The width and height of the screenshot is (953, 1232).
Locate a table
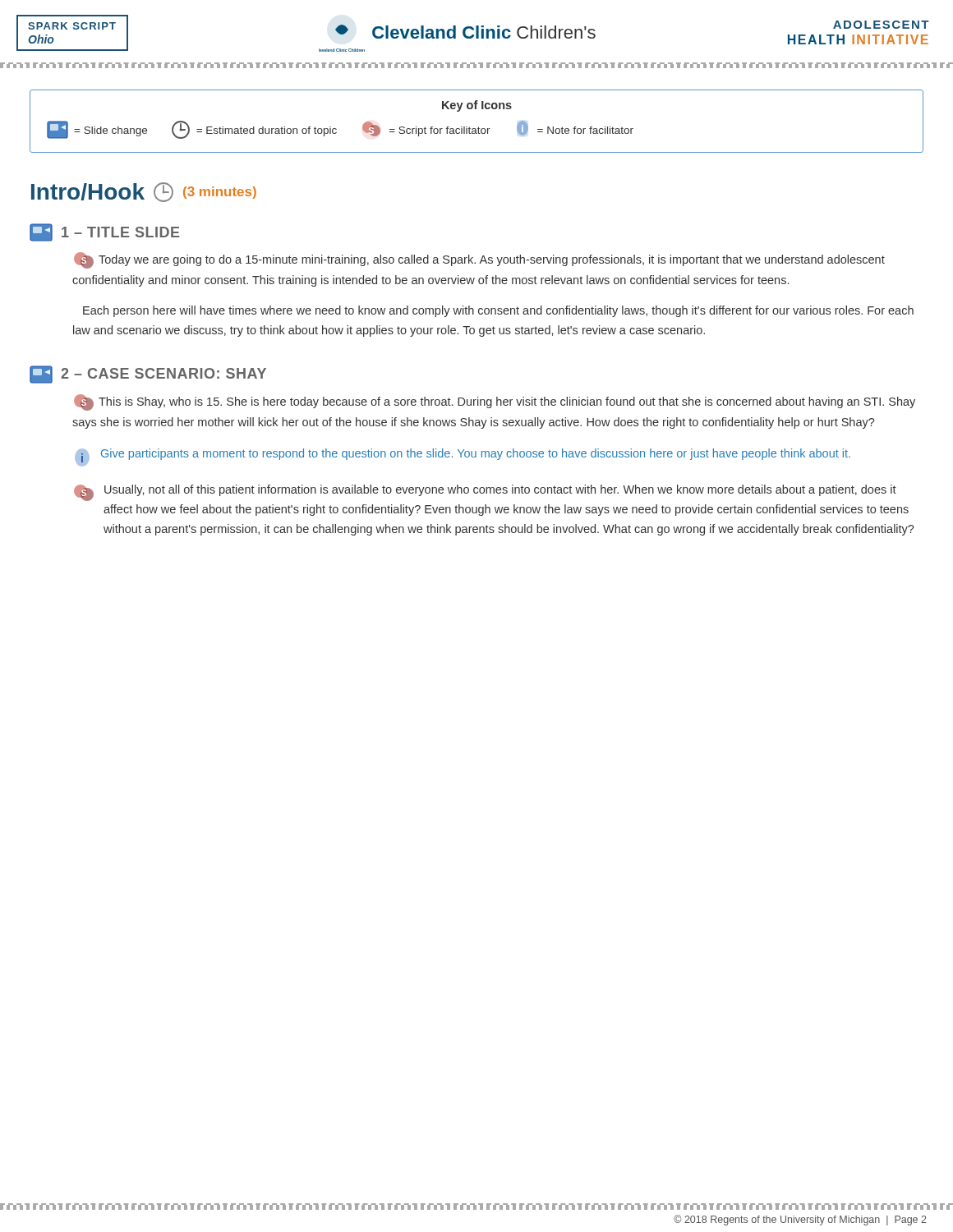tap(476, 121)
